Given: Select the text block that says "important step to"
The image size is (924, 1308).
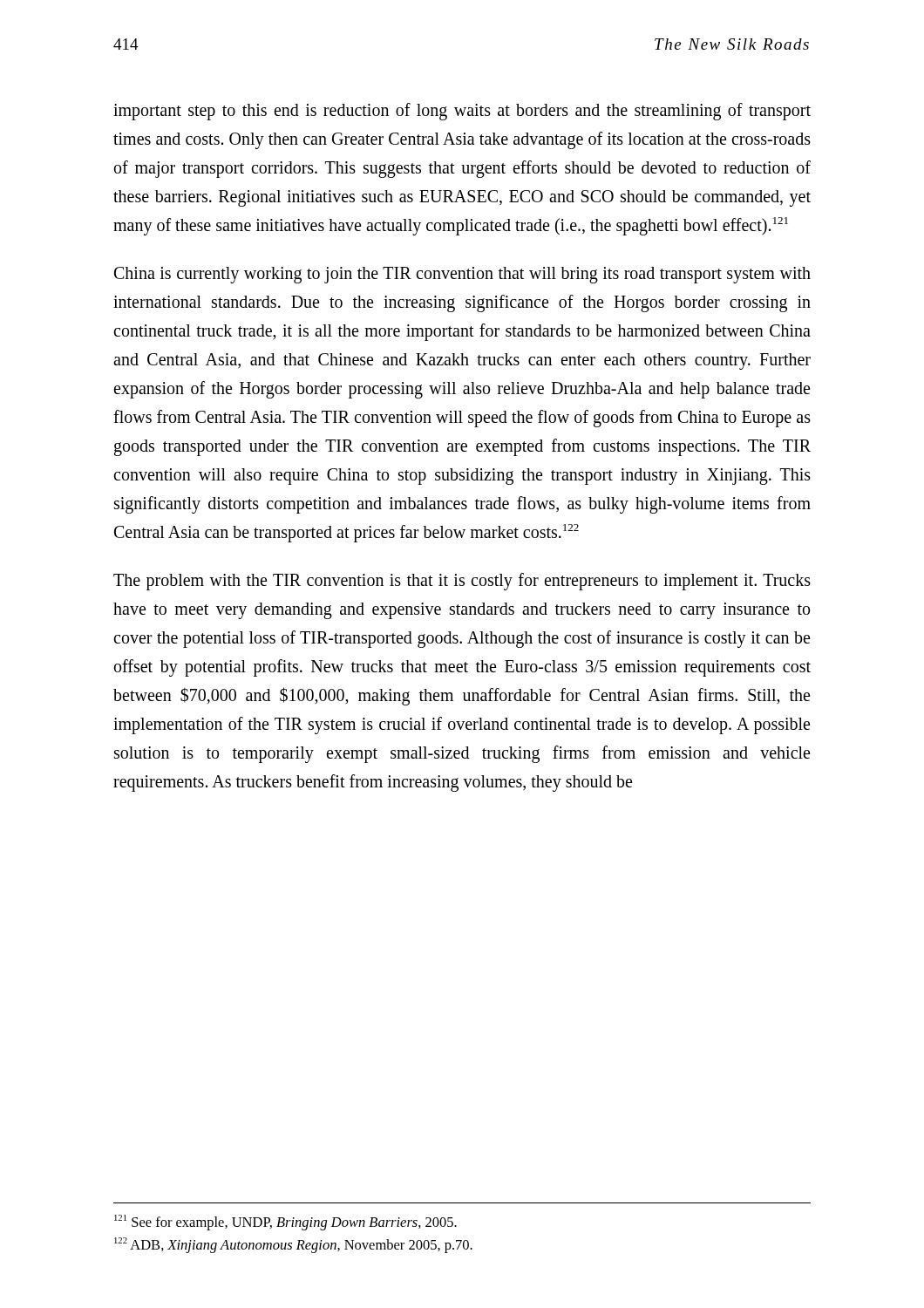Looking at the screenshot, I should [x=462, y=167].
